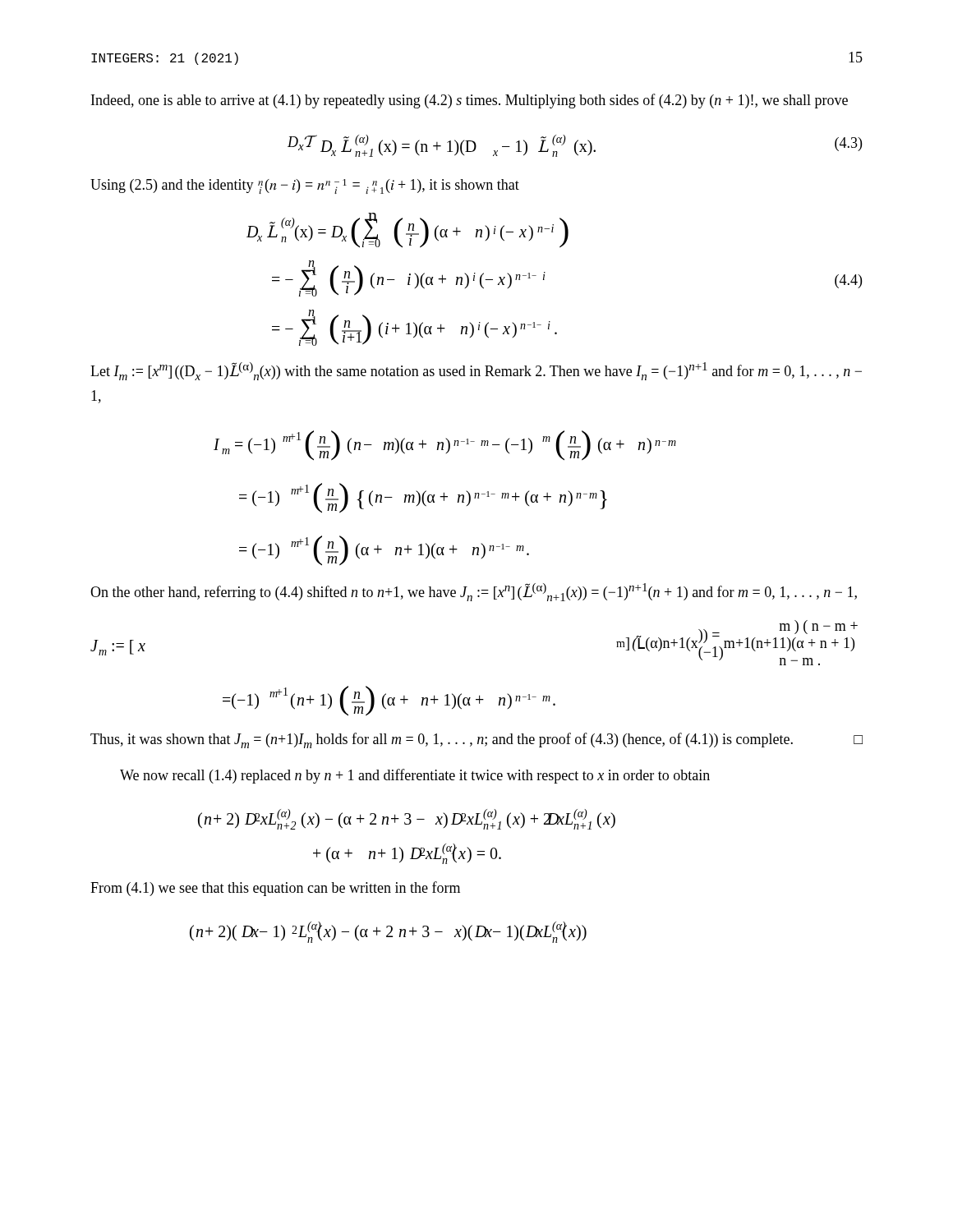Point to the text block starting "We now recall (1.4) replaced n by n"
This screenshot has width=953, height=1232.
tap(476, 776)
